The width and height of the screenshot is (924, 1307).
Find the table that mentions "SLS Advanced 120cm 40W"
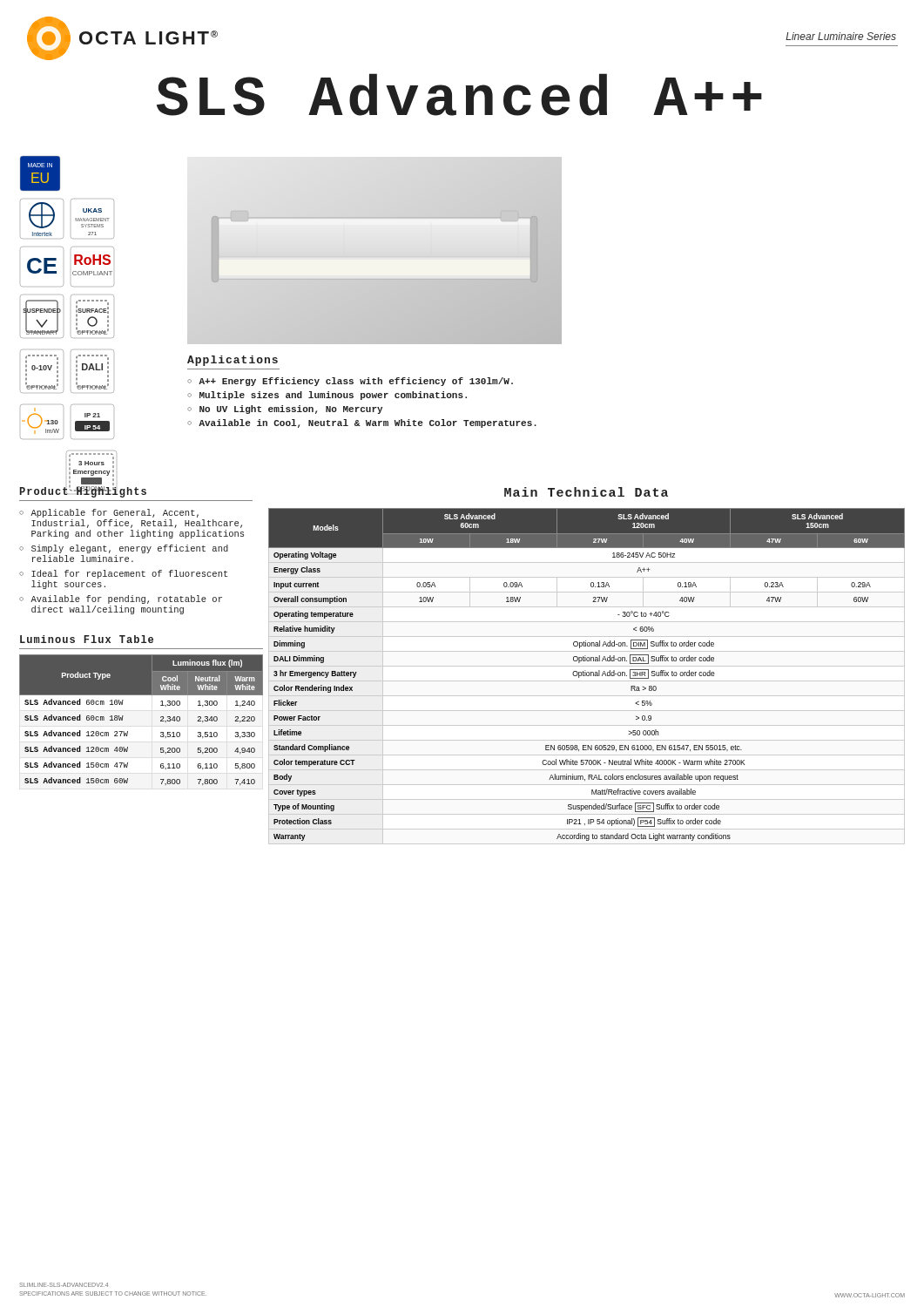(141, 722)
